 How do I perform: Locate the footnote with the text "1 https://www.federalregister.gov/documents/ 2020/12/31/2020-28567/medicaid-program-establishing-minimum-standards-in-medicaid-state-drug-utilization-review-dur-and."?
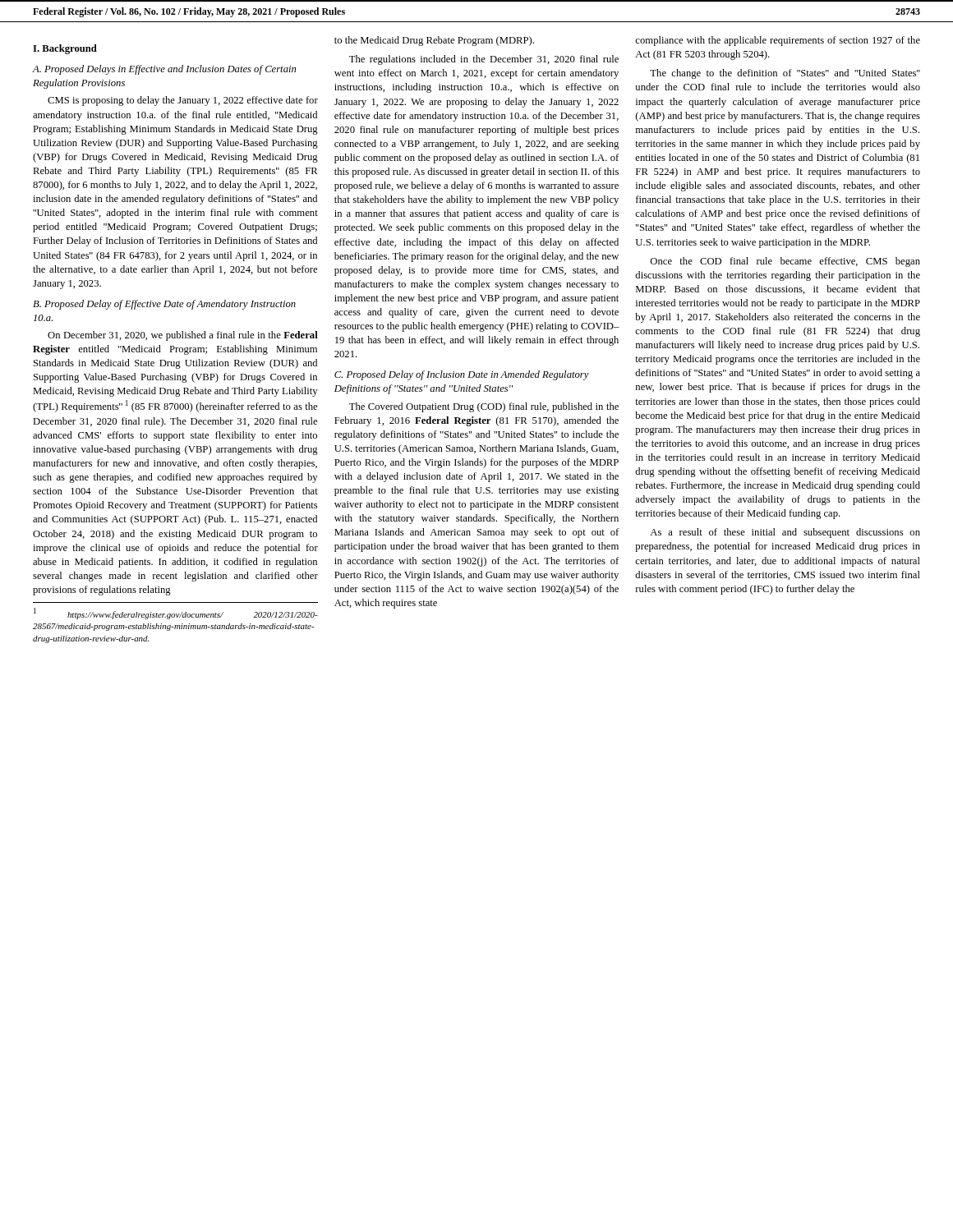[175, 625]
